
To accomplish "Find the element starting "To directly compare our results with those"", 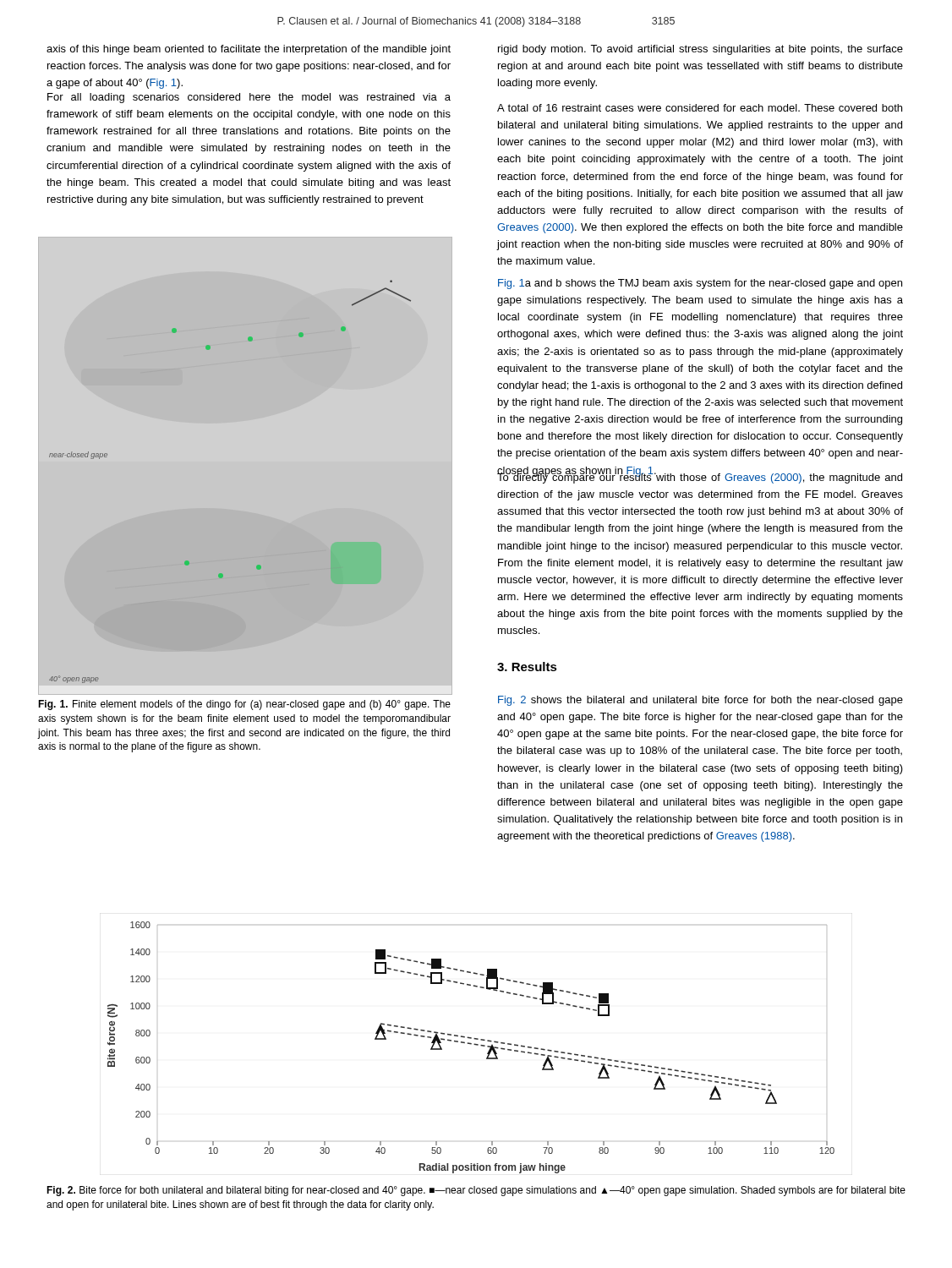I will 700,554.
